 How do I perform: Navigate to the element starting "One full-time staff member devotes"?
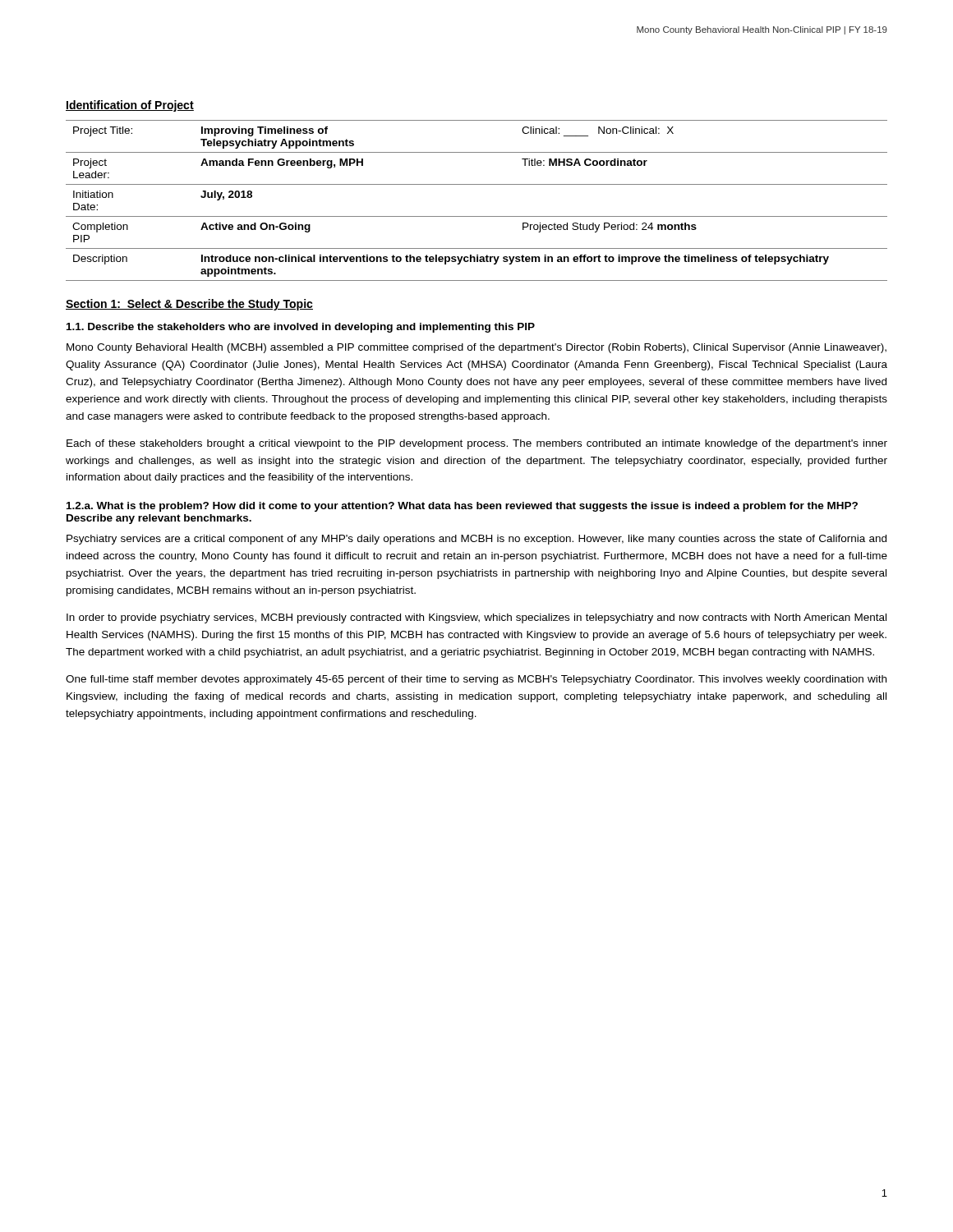476,696
